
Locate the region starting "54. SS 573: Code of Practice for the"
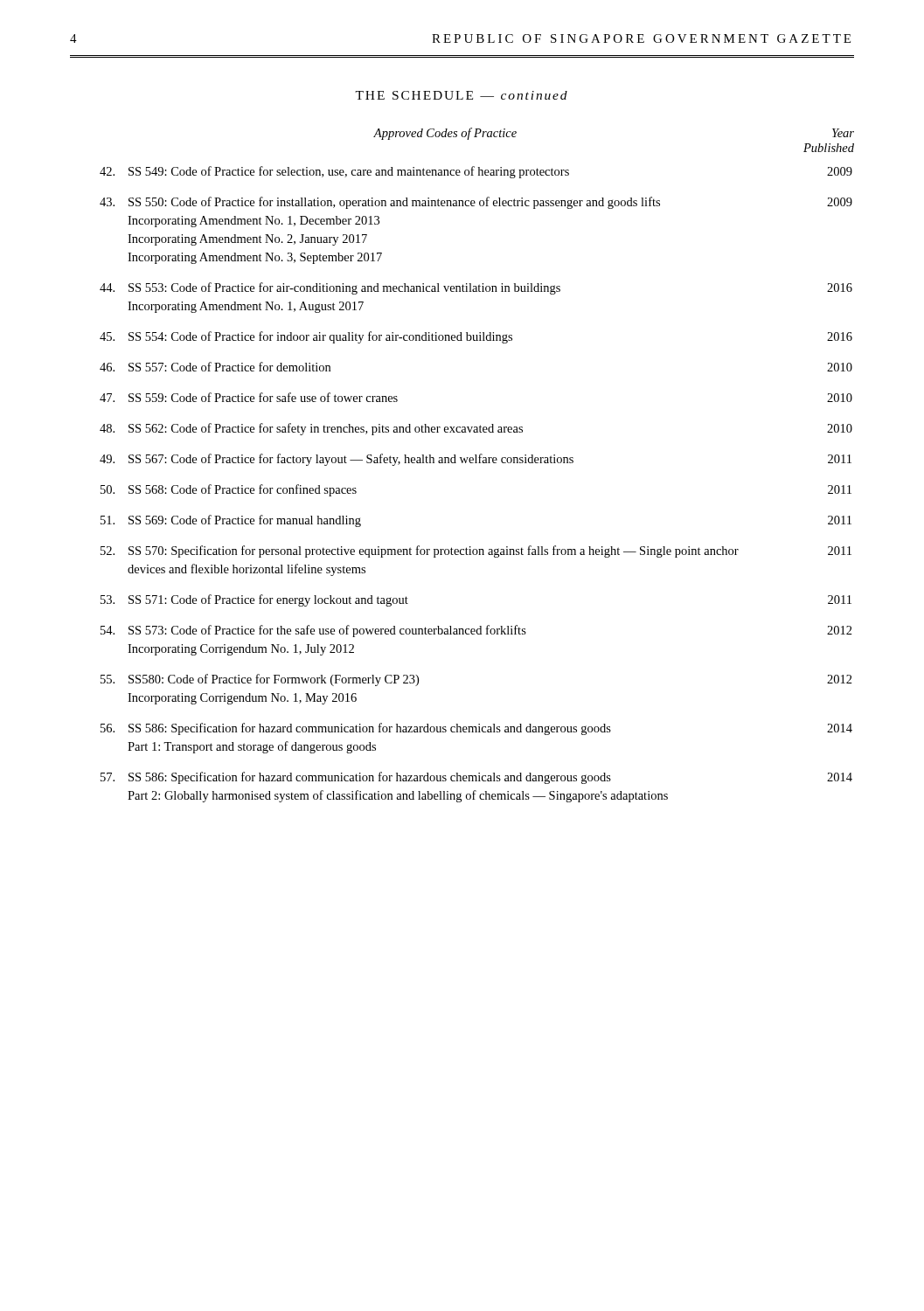462,640
